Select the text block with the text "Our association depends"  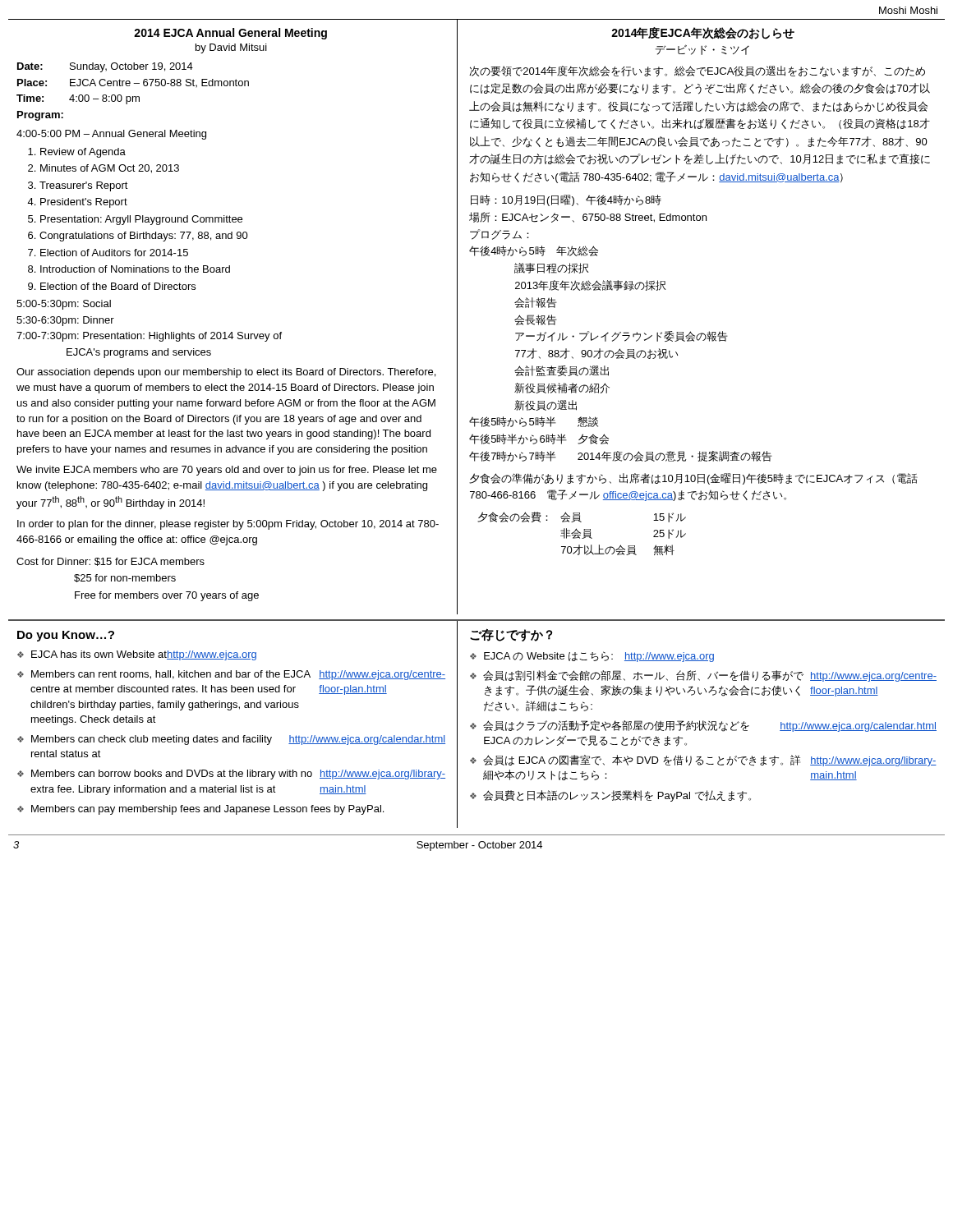[226, 410]
